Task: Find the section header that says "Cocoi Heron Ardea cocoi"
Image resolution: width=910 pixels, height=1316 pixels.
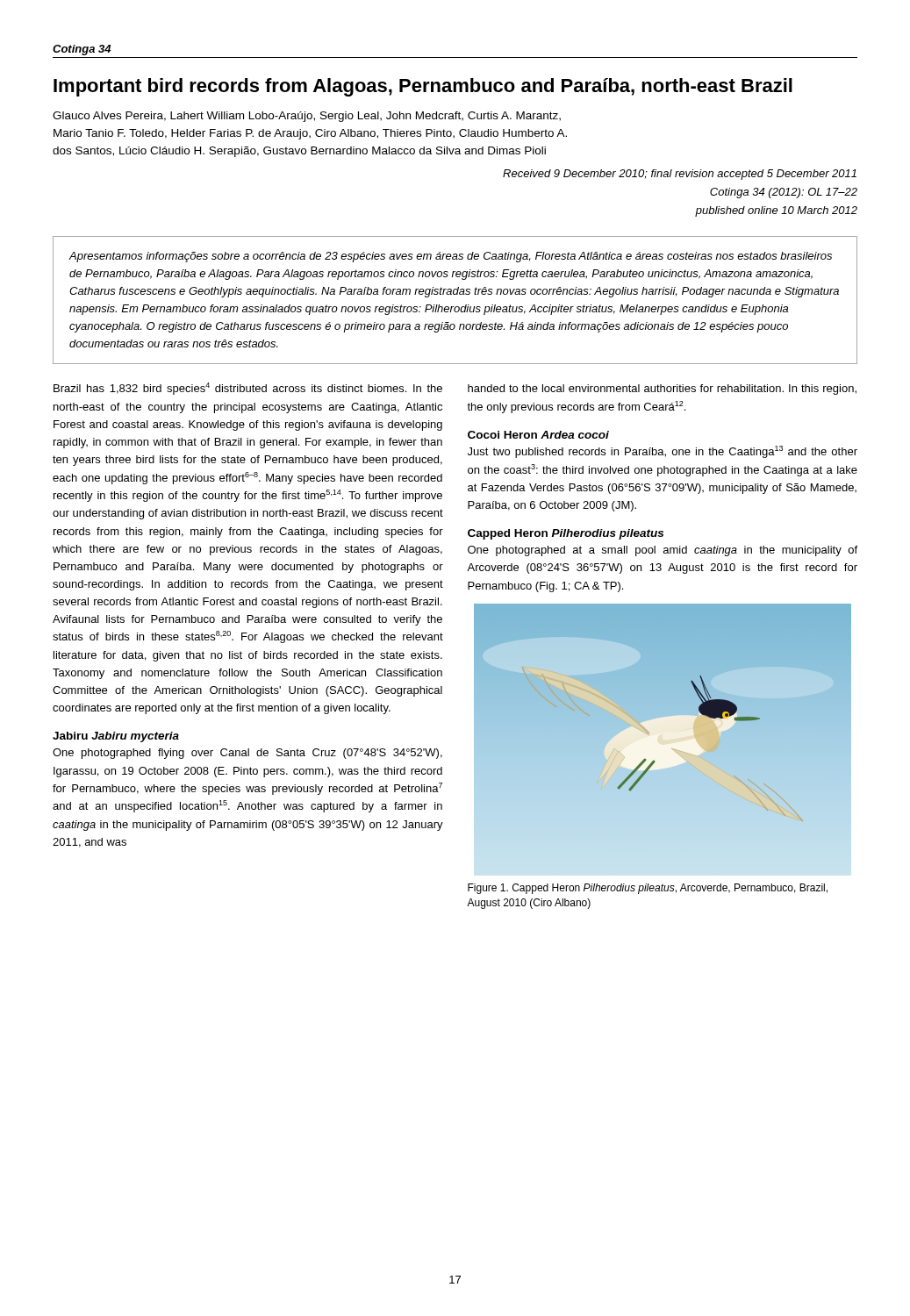Action: tap(538, 435)
